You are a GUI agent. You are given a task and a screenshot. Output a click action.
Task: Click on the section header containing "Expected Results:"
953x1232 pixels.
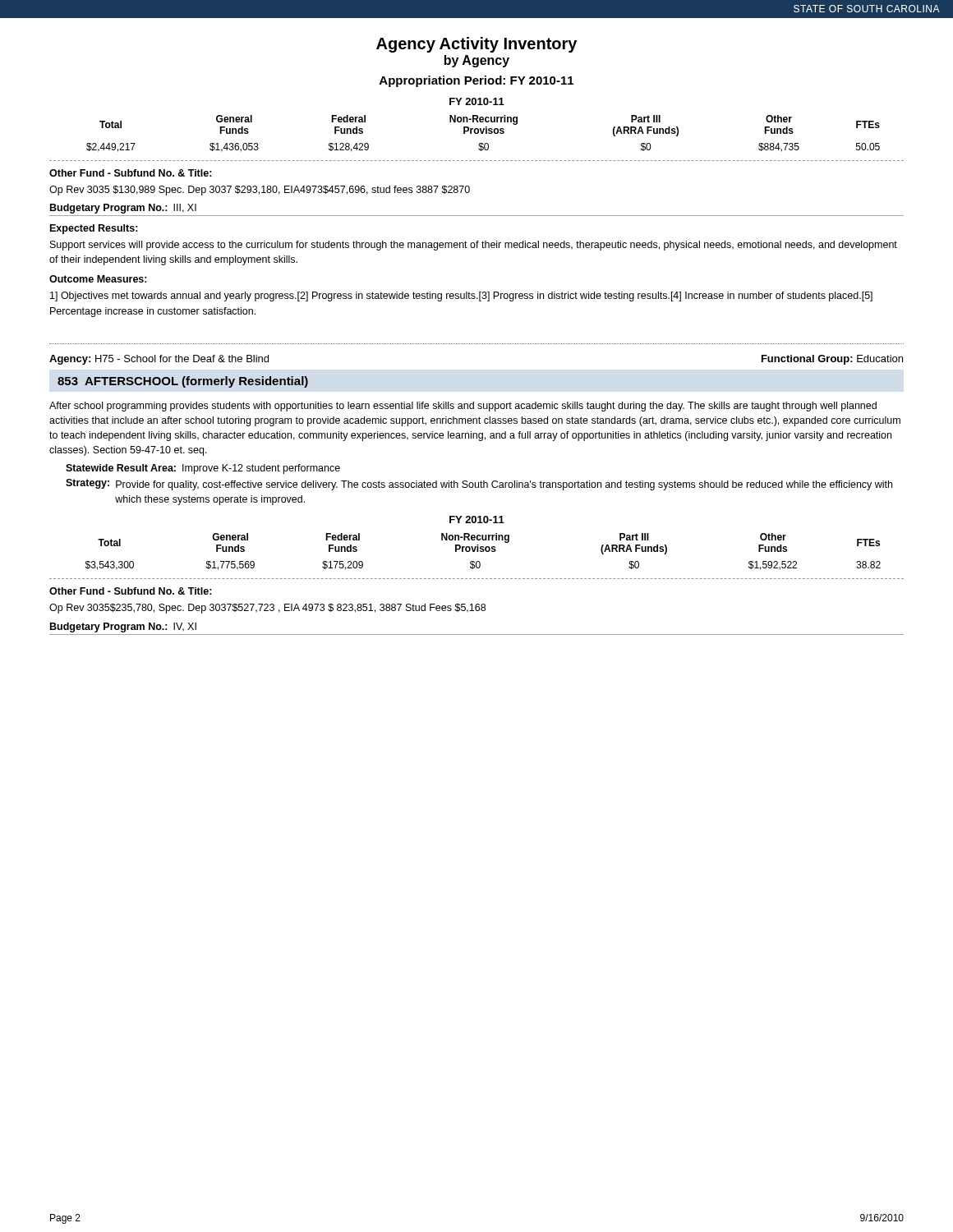click(x=94, y=228)
